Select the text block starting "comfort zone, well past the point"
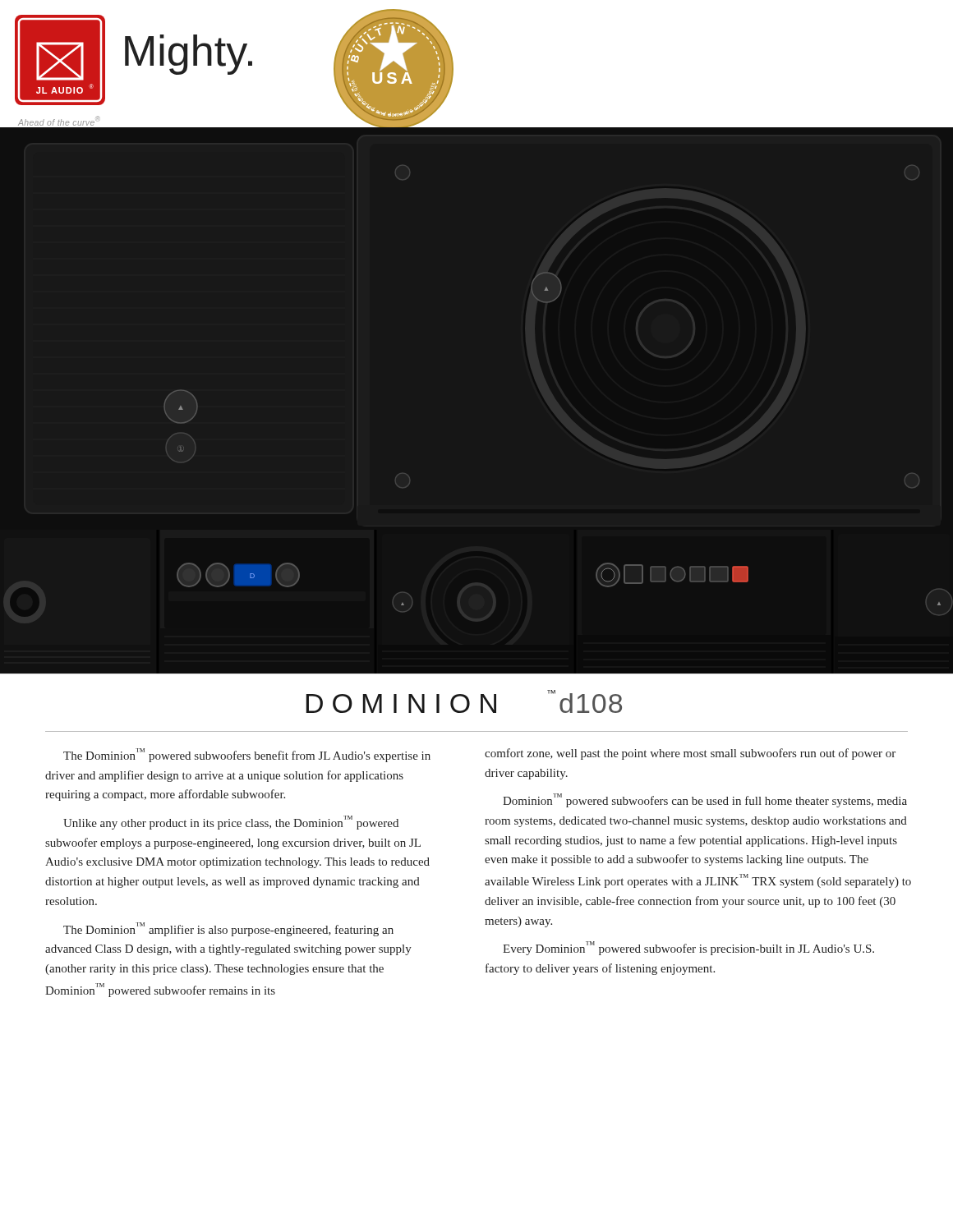Viewport: 953px width, 1232px height. tap(698, 861)
